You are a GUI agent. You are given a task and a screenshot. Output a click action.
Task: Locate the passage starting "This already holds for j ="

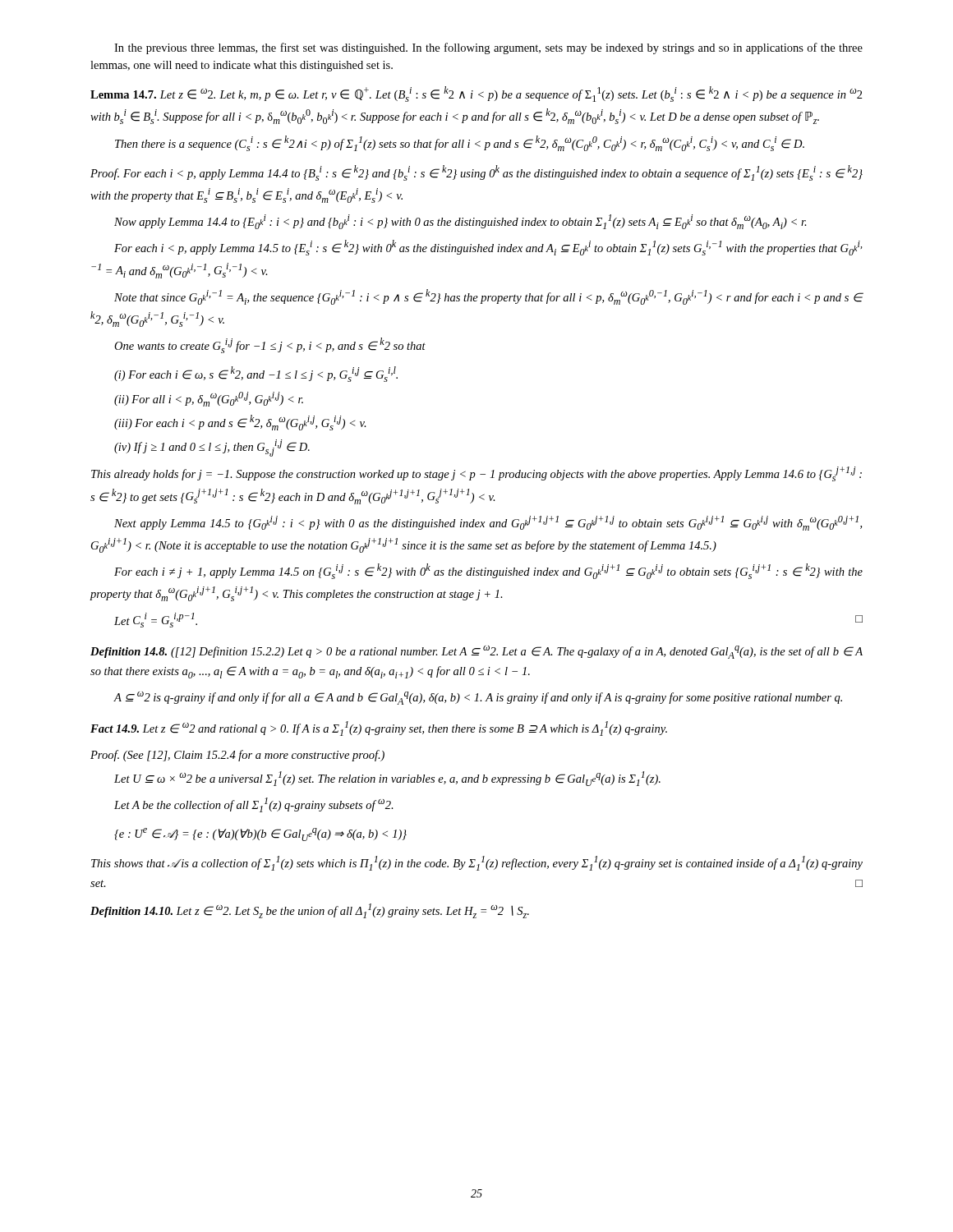[x=476, y=548]
